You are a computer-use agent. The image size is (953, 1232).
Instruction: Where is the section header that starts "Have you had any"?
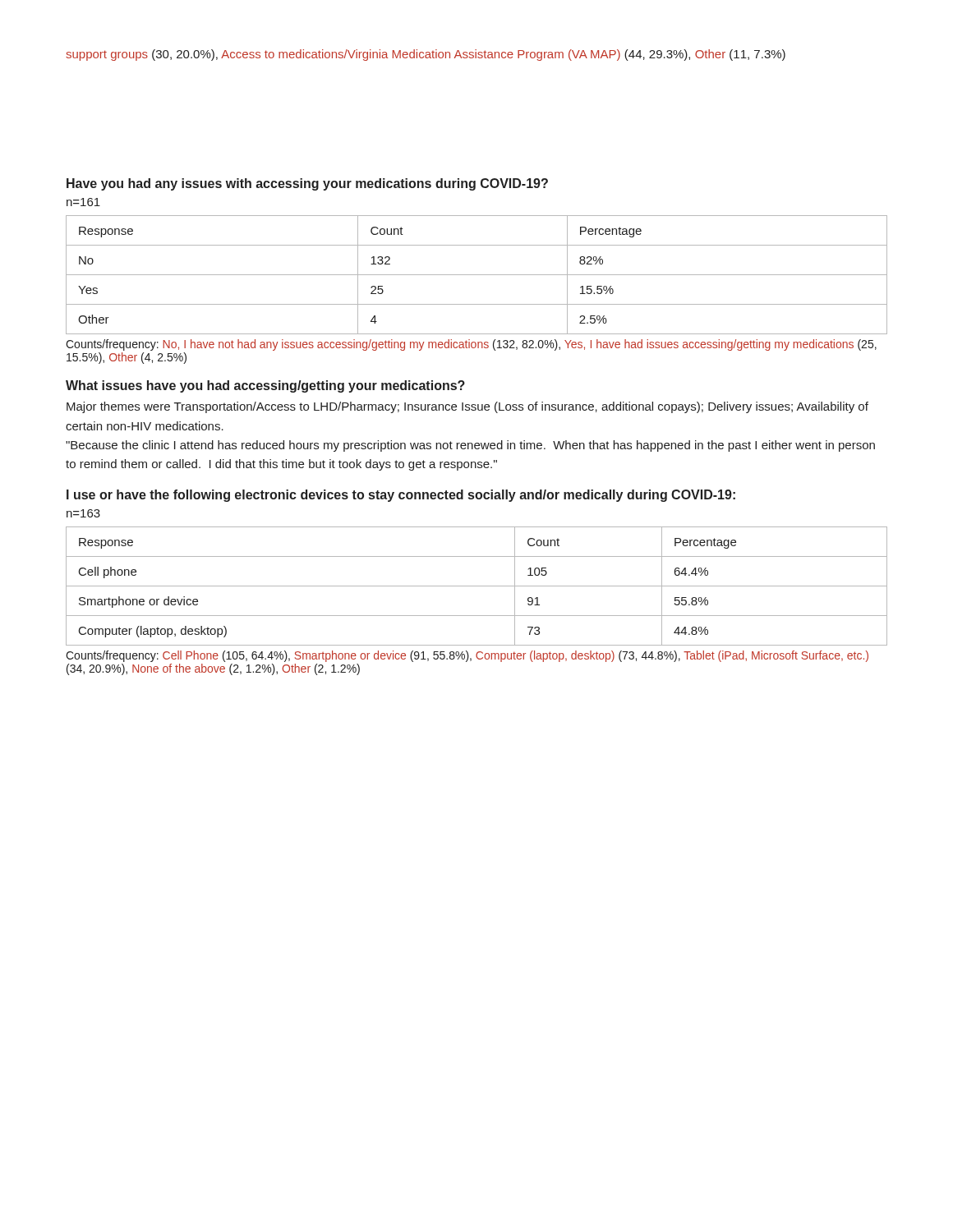pyautogui.click(x=307, y=184)
